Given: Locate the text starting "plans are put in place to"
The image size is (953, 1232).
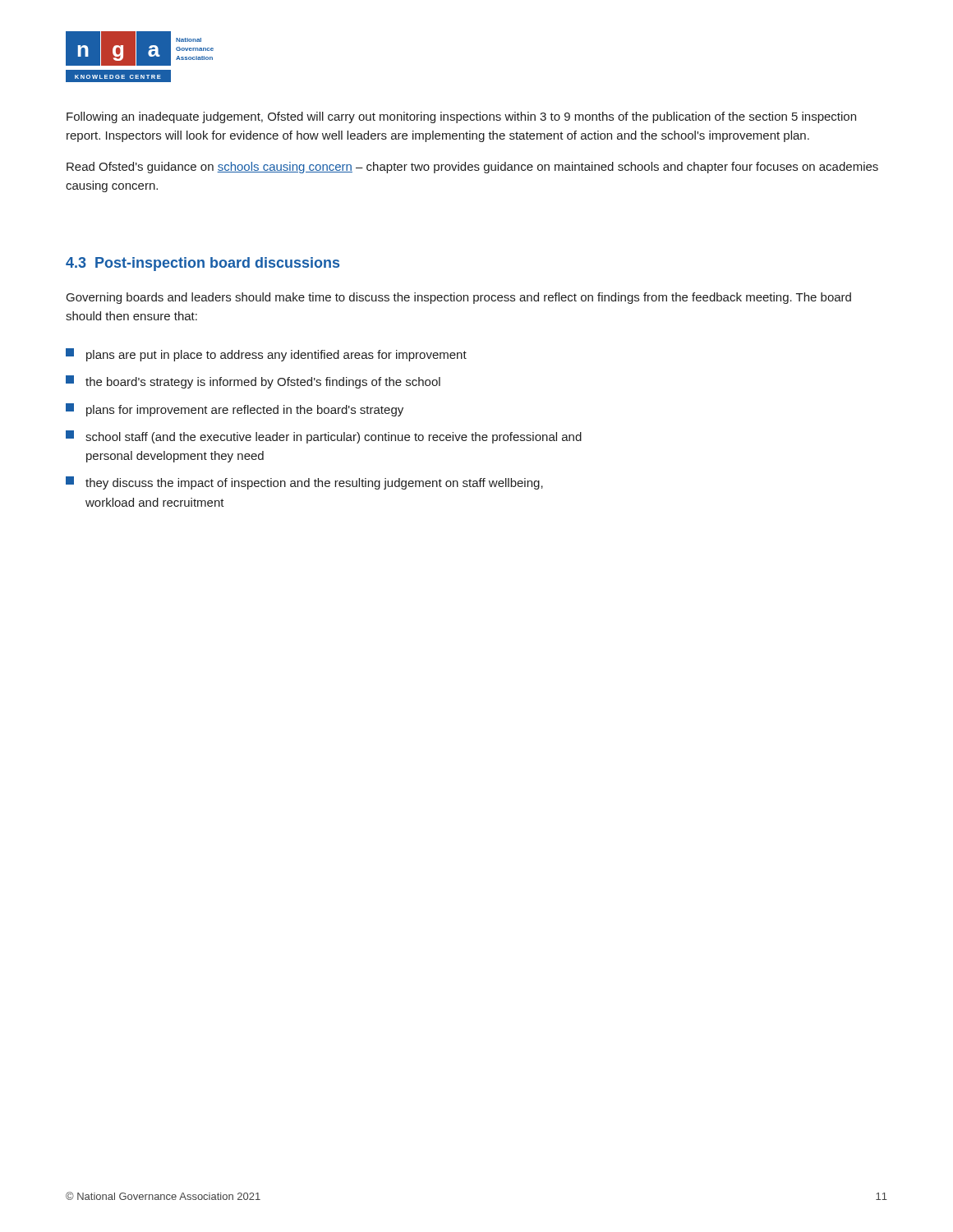Looking at the screenshot, I should pyautogui.click(x=476, y=355).
